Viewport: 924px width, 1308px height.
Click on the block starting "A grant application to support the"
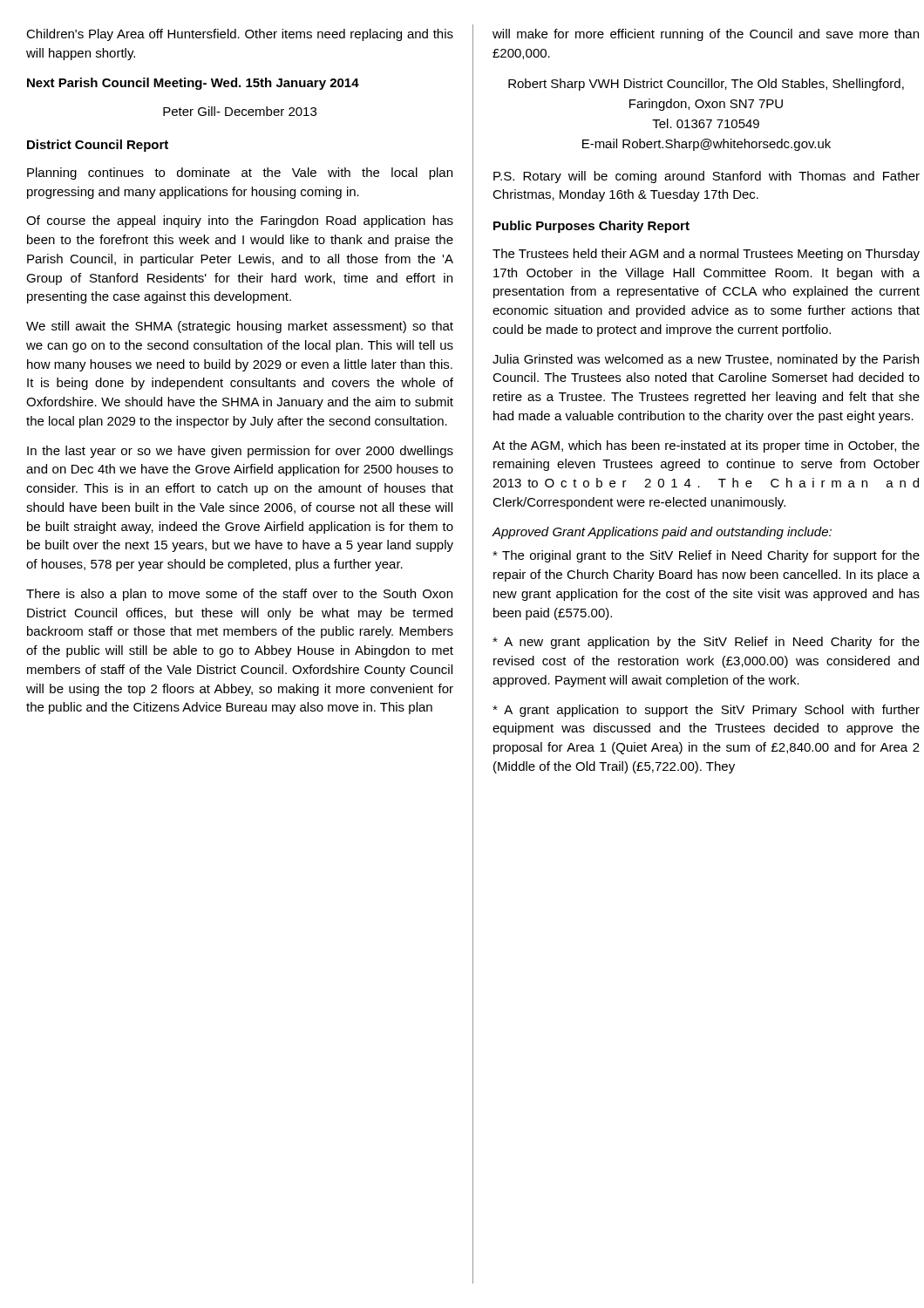706,737
